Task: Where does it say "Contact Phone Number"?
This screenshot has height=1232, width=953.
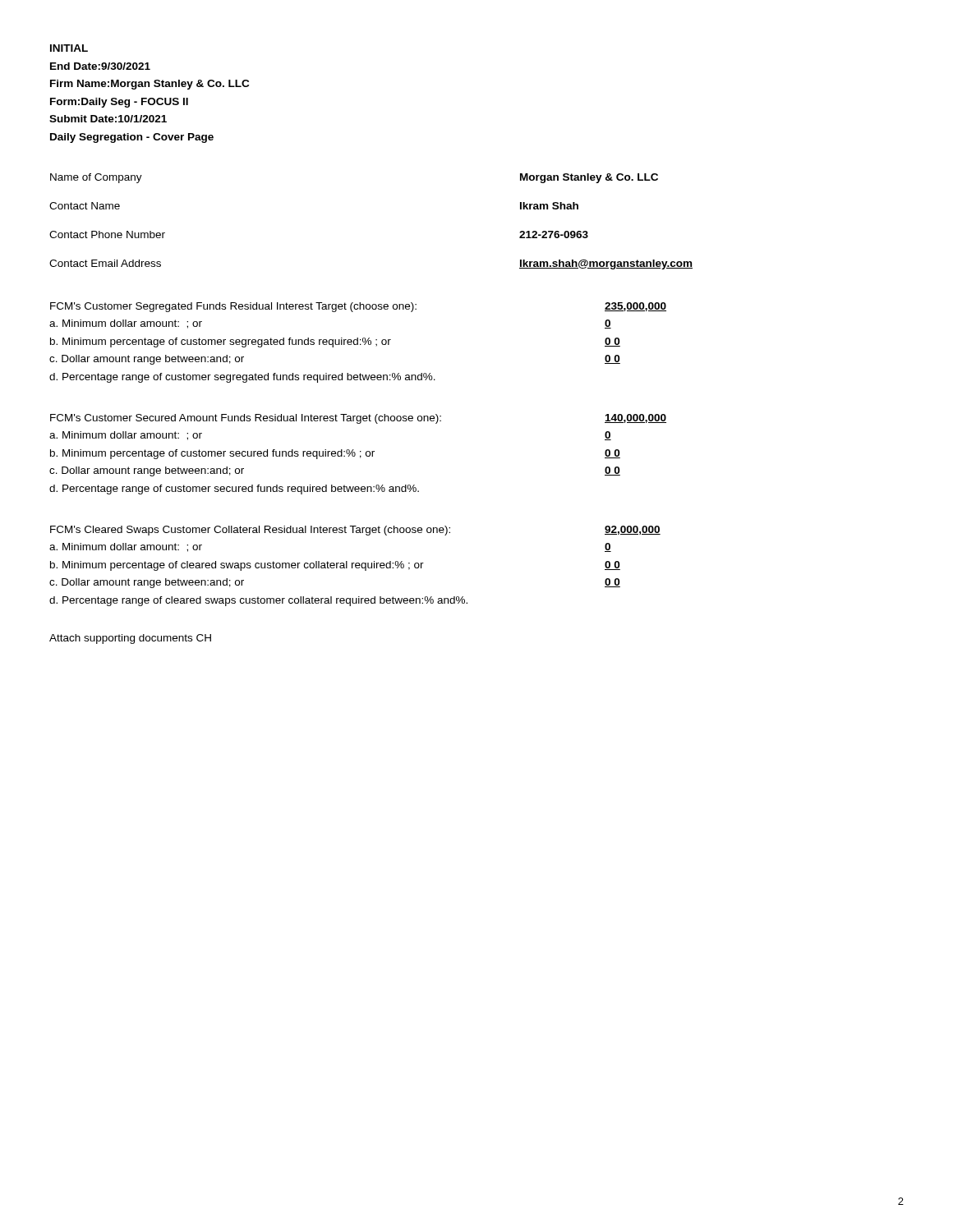Action: (107, 234)
